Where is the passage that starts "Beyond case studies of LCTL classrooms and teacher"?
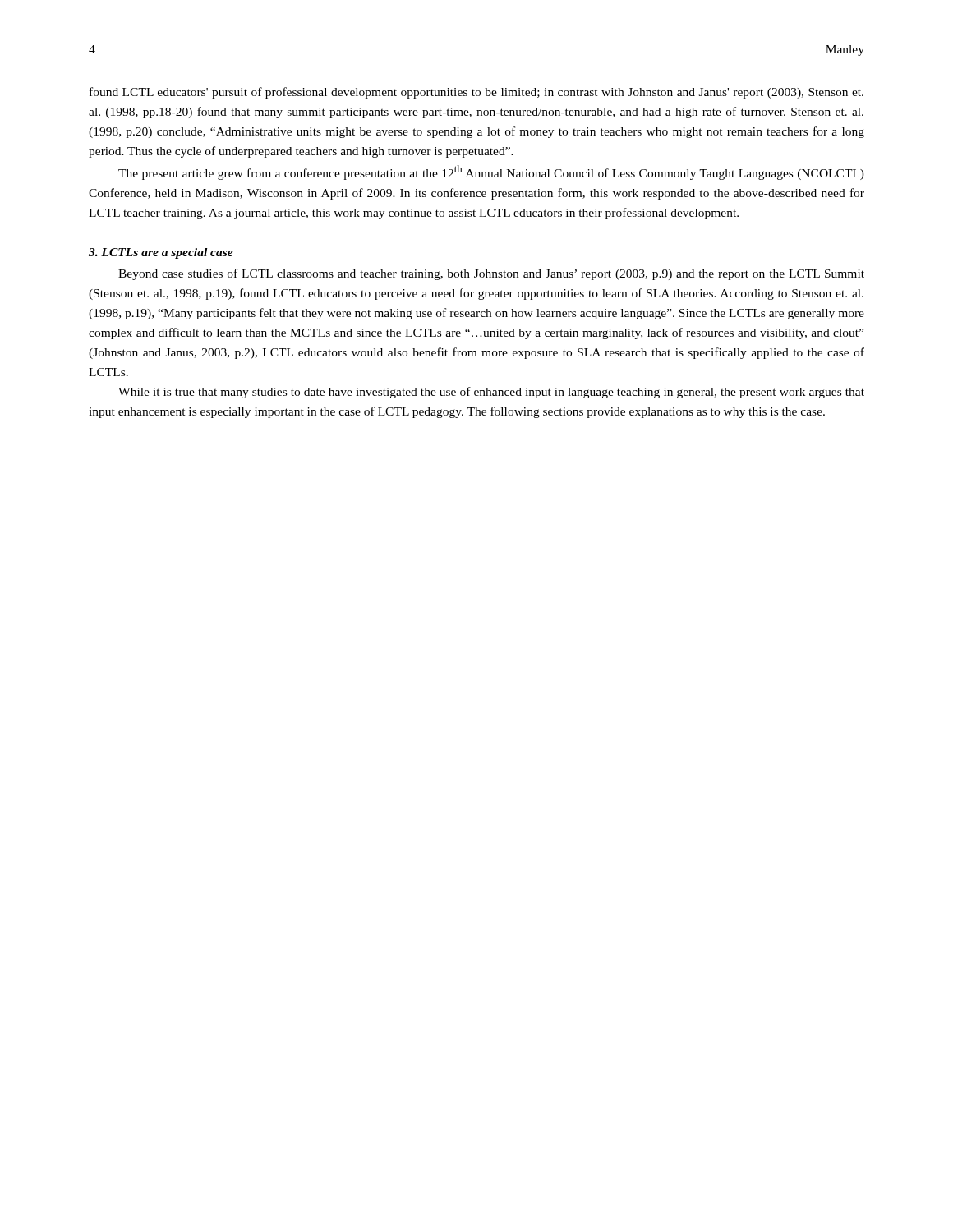This screenshot has width=953, height=1232. 476,323
